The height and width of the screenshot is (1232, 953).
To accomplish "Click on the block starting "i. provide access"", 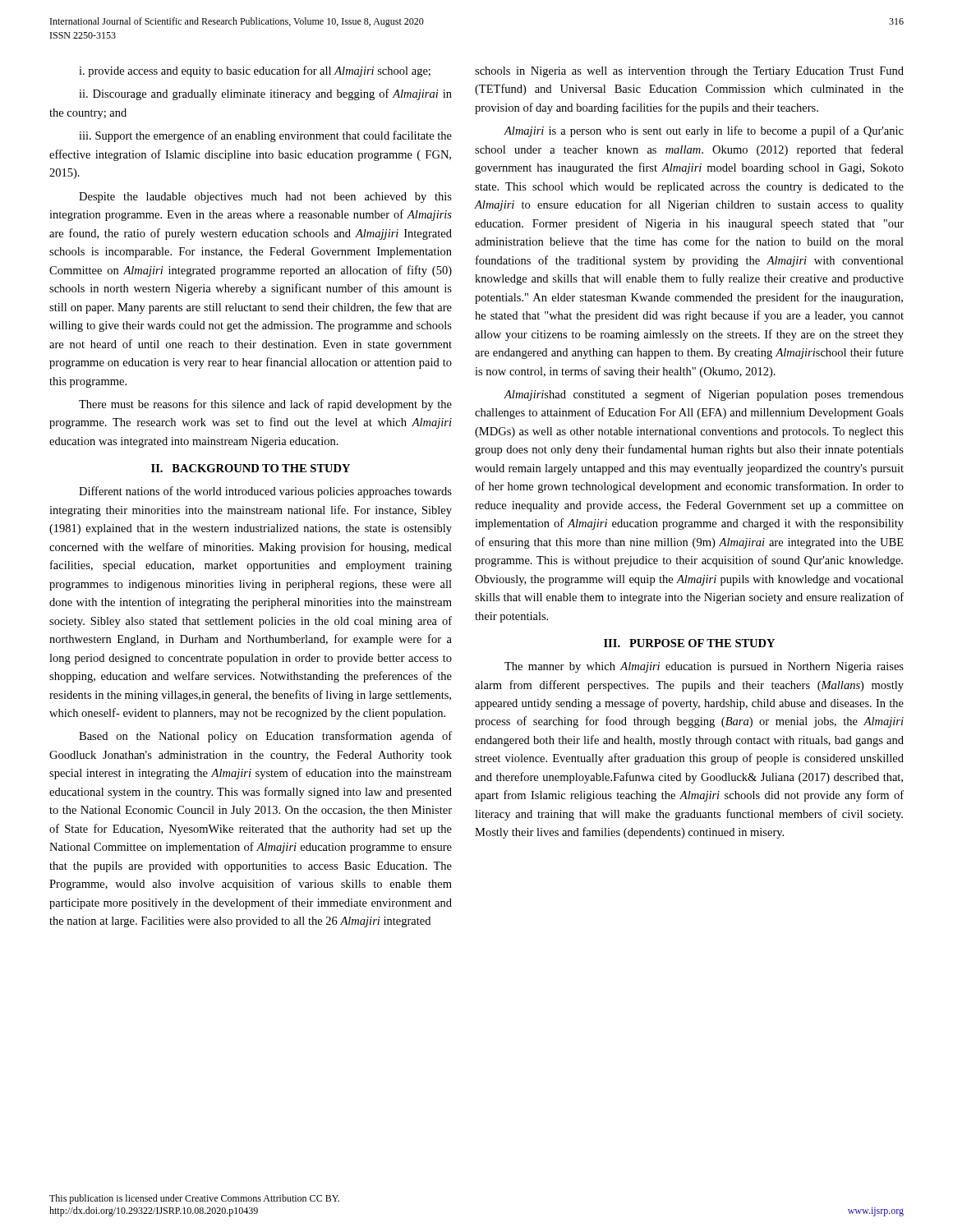I will click(251, 256).
